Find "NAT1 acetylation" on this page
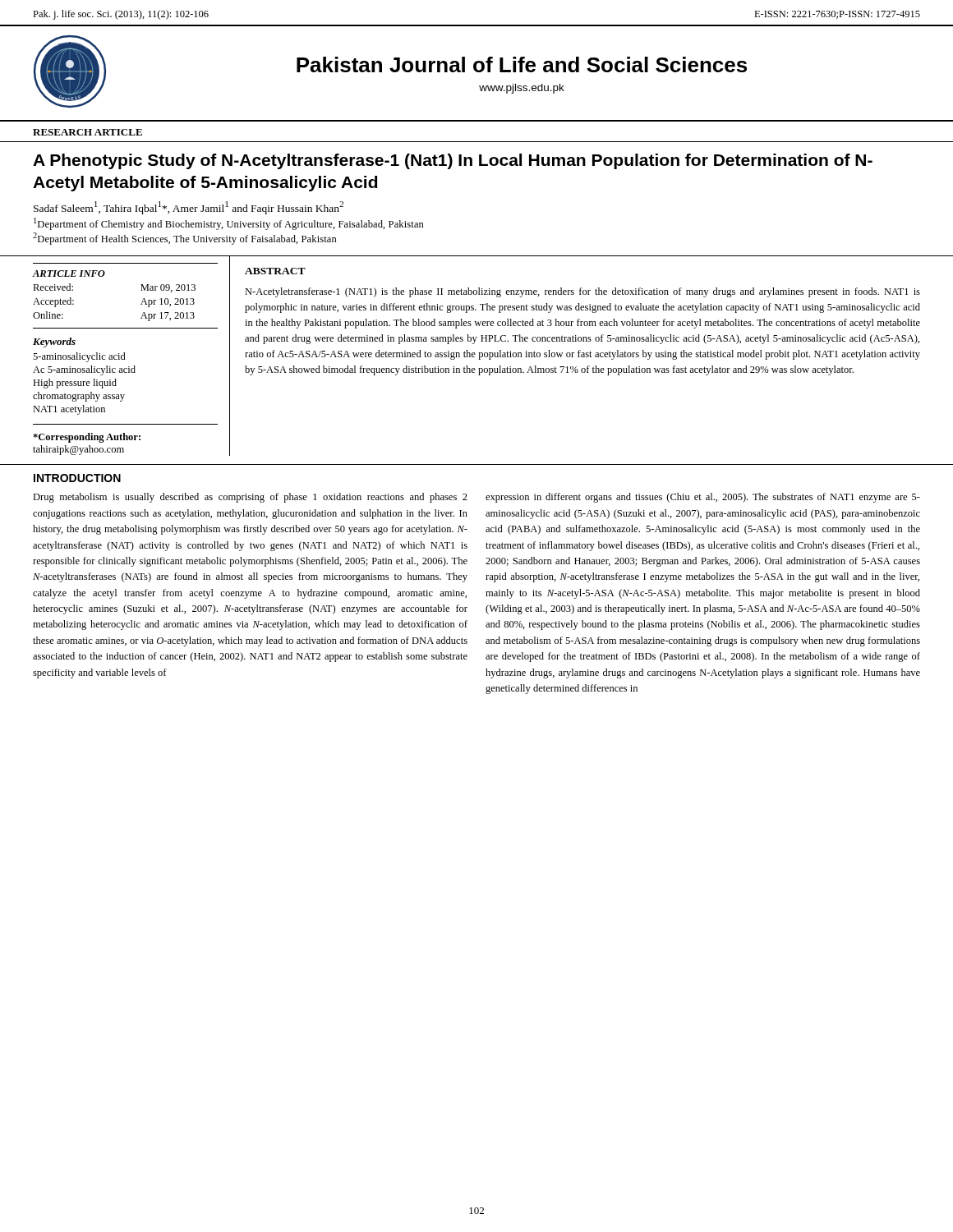953x1232 pixels. (69, 409)
